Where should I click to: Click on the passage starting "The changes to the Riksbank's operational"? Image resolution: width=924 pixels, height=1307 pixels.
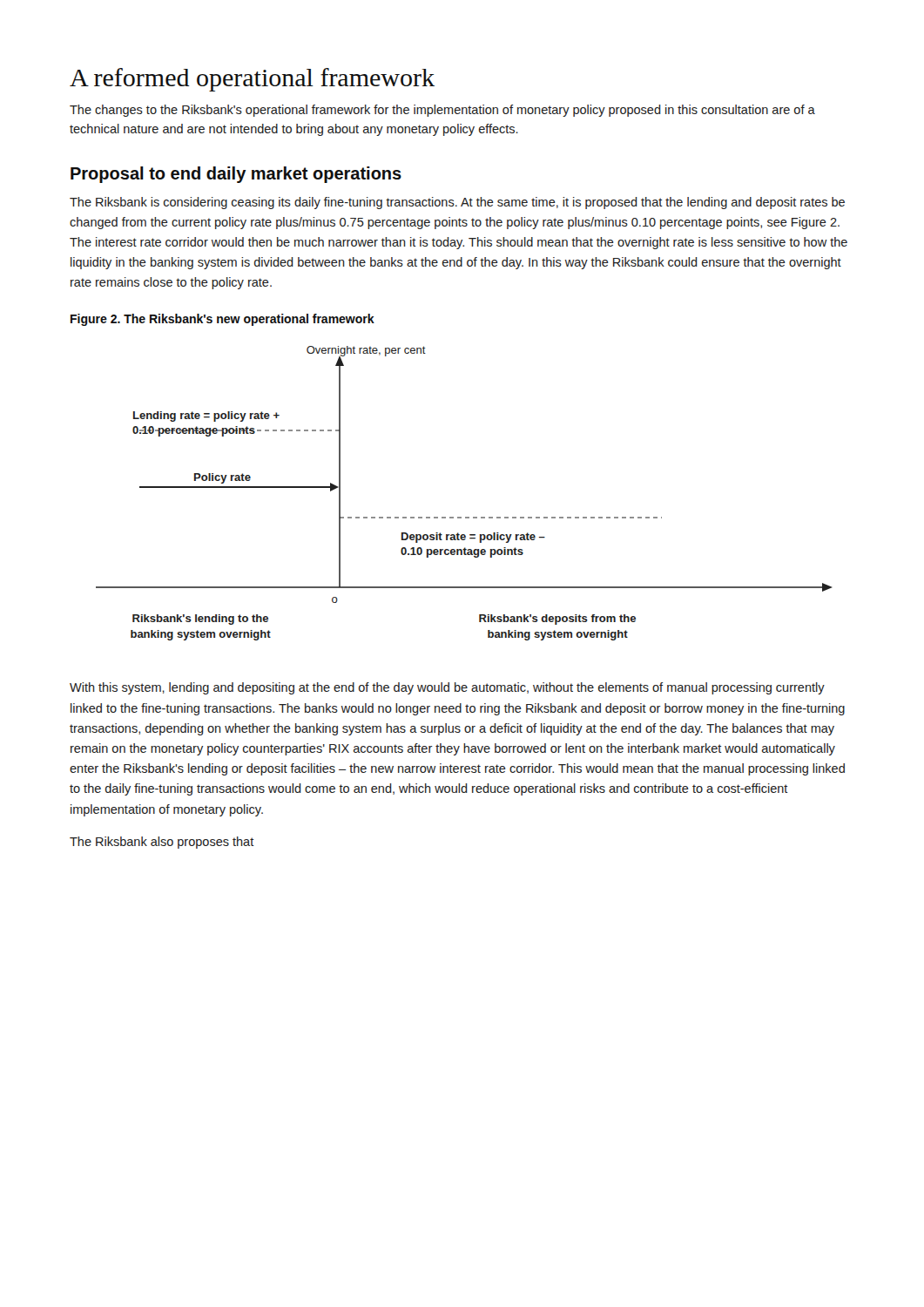462,120
